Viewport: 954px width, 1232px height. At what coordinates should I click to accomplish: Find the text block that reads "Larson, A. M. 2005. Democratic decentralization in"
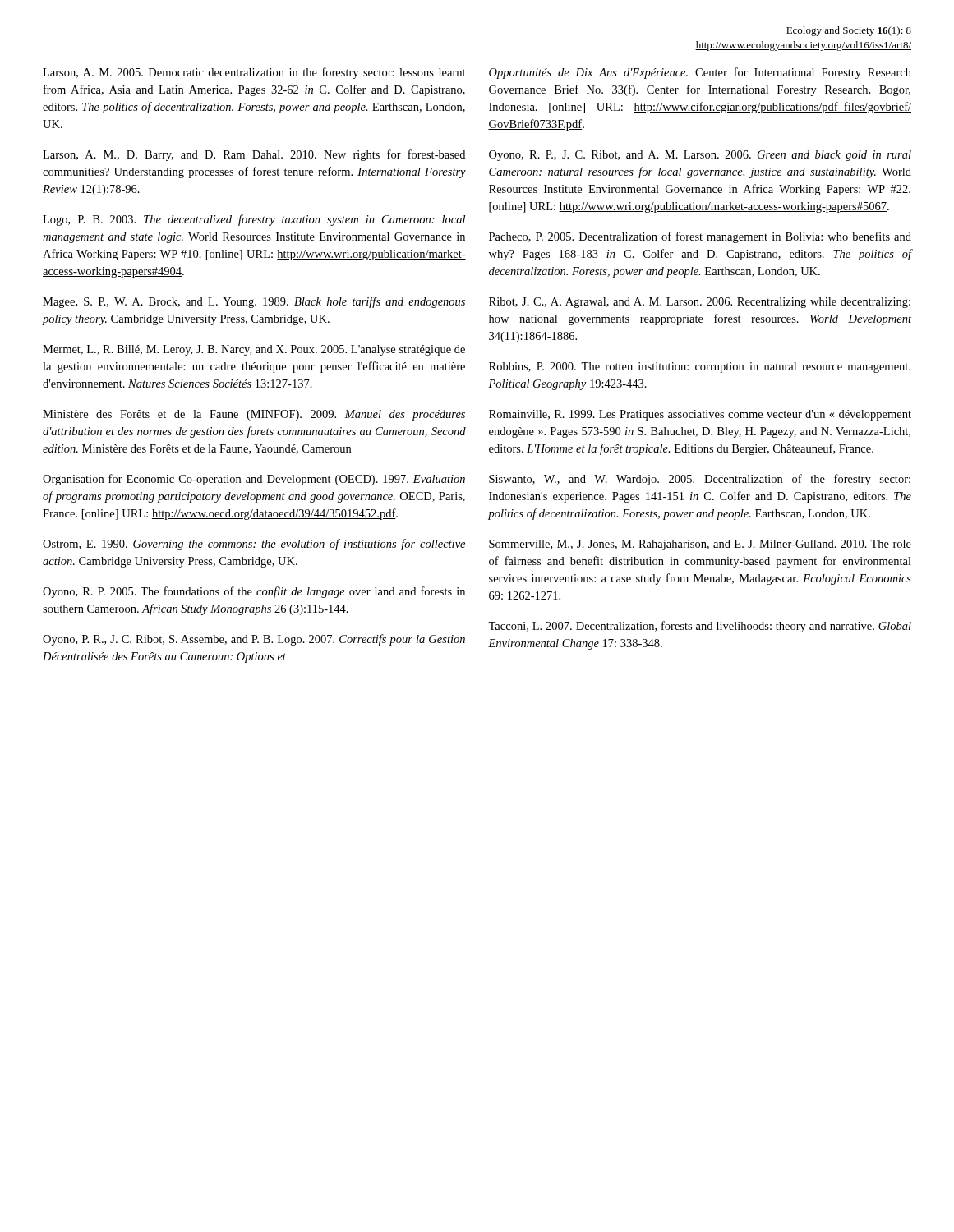point(254,98)
